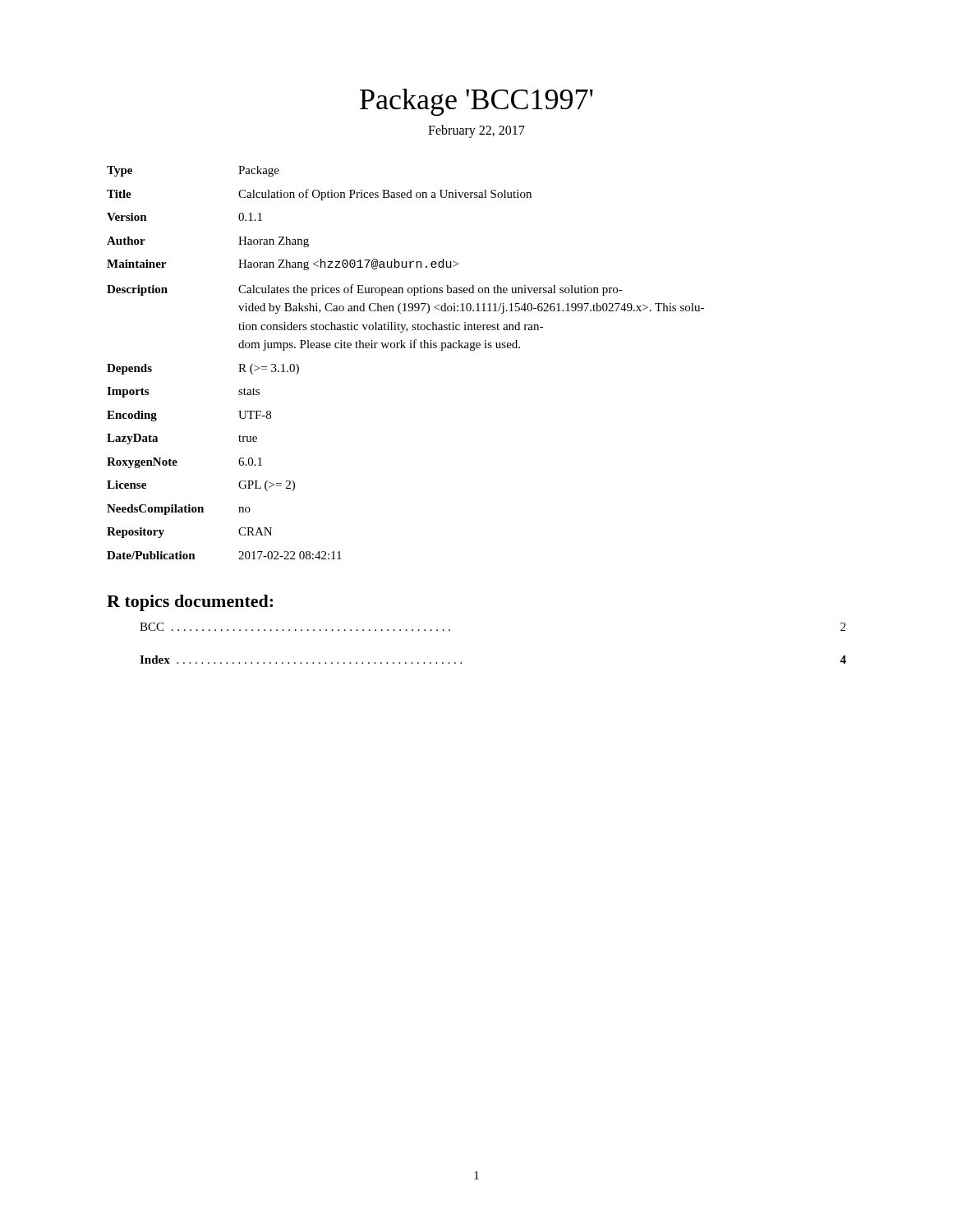
Task: Click on the text that reads "Repository CRAN"
Action: [x=134, y=533]
